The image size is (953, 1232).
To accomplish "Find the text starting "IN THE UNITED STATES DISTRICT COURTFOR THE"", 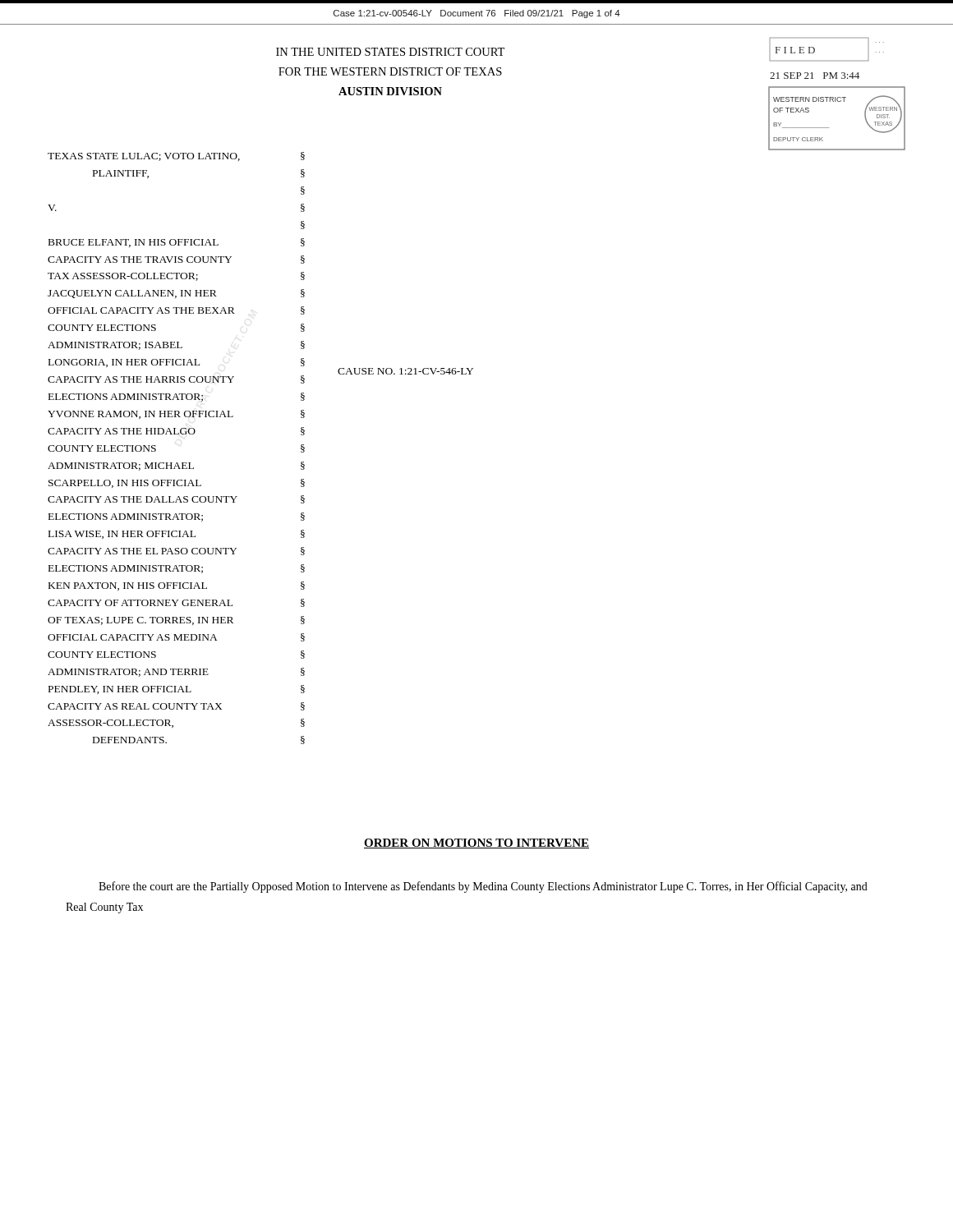I will coord(390,71).
